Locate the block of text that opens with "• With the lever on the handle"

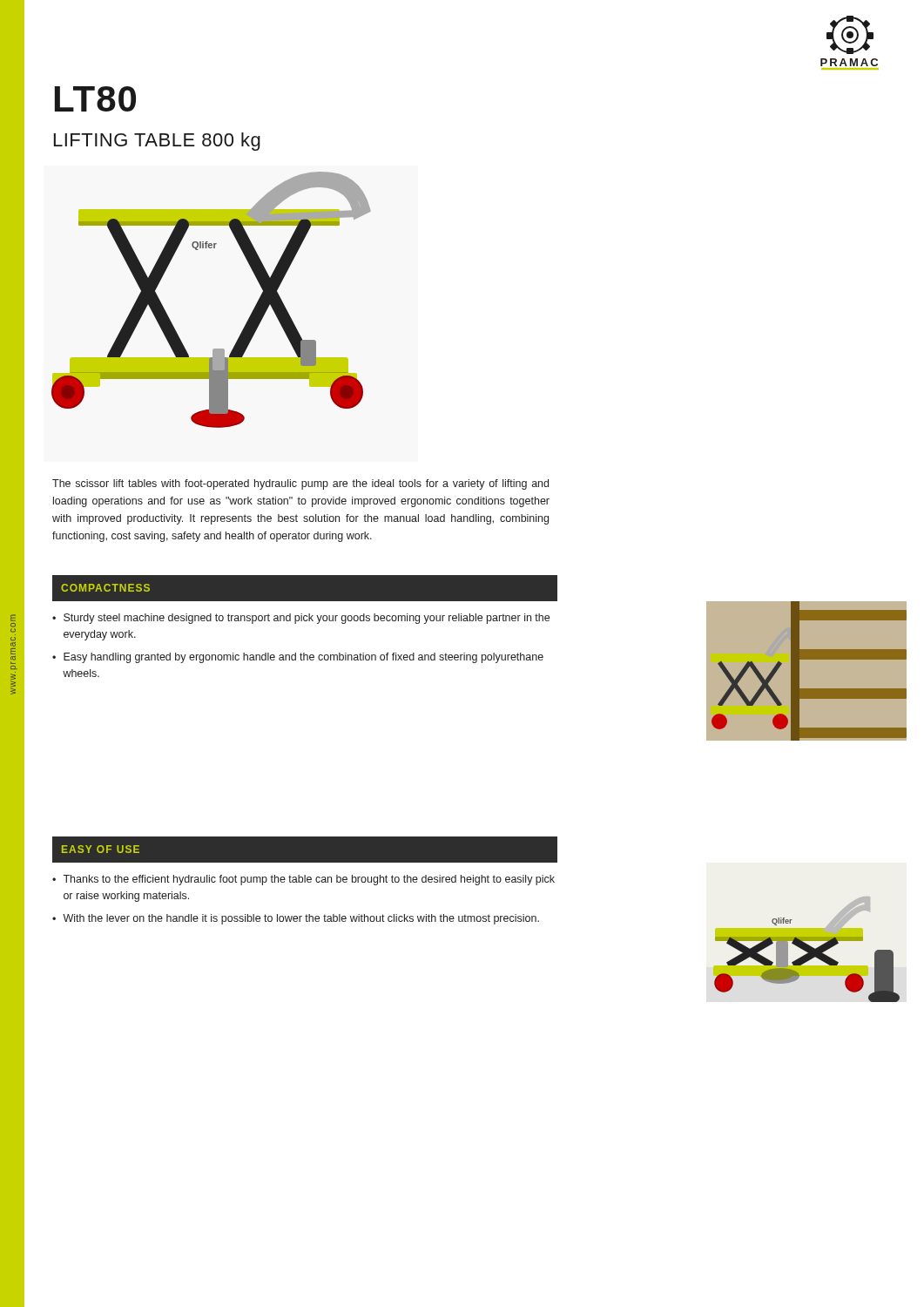point(296,919)
